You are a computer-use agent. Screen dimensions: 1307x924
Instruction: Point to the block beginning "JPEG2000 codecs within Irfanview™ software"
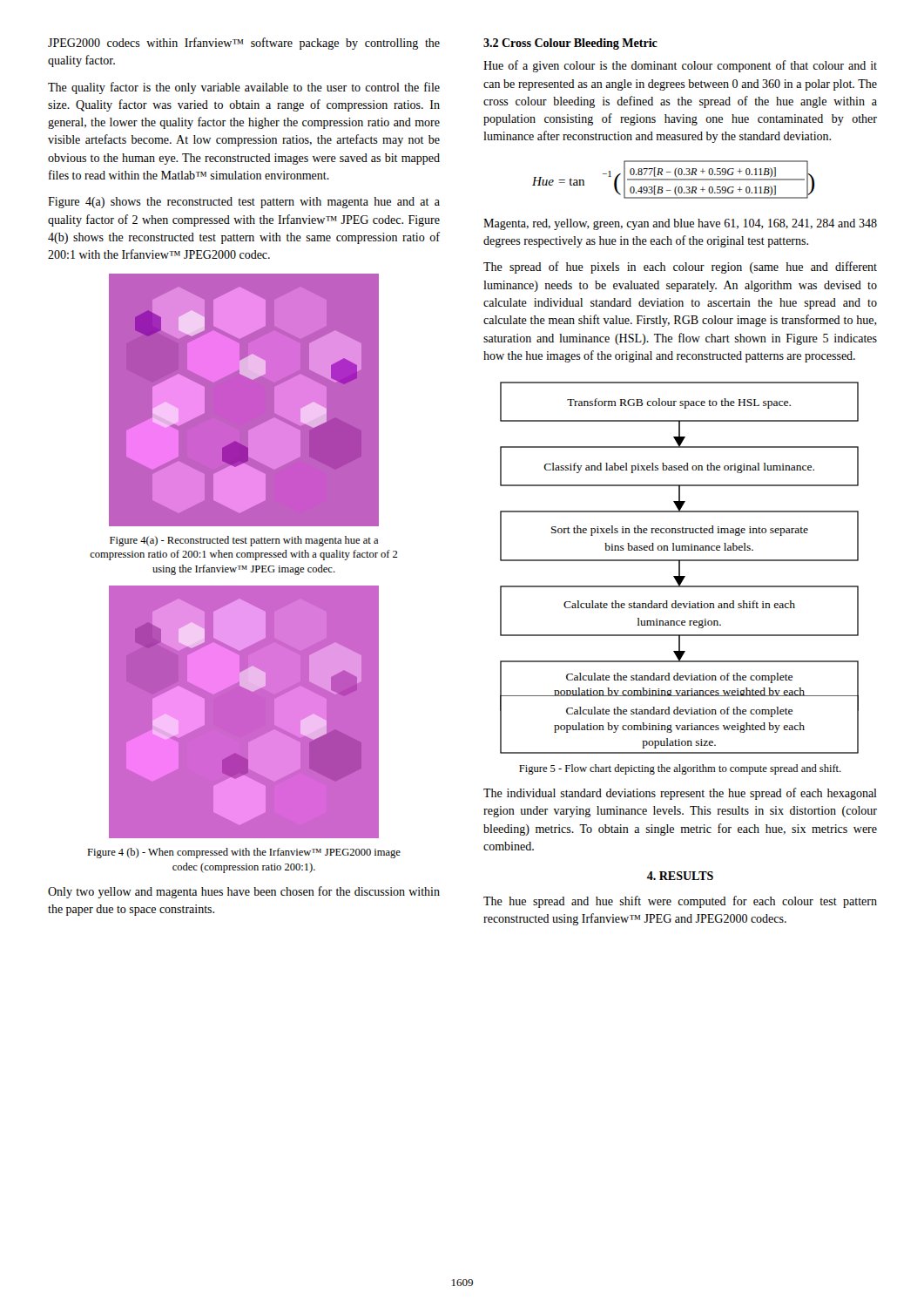tap(244, 150)
